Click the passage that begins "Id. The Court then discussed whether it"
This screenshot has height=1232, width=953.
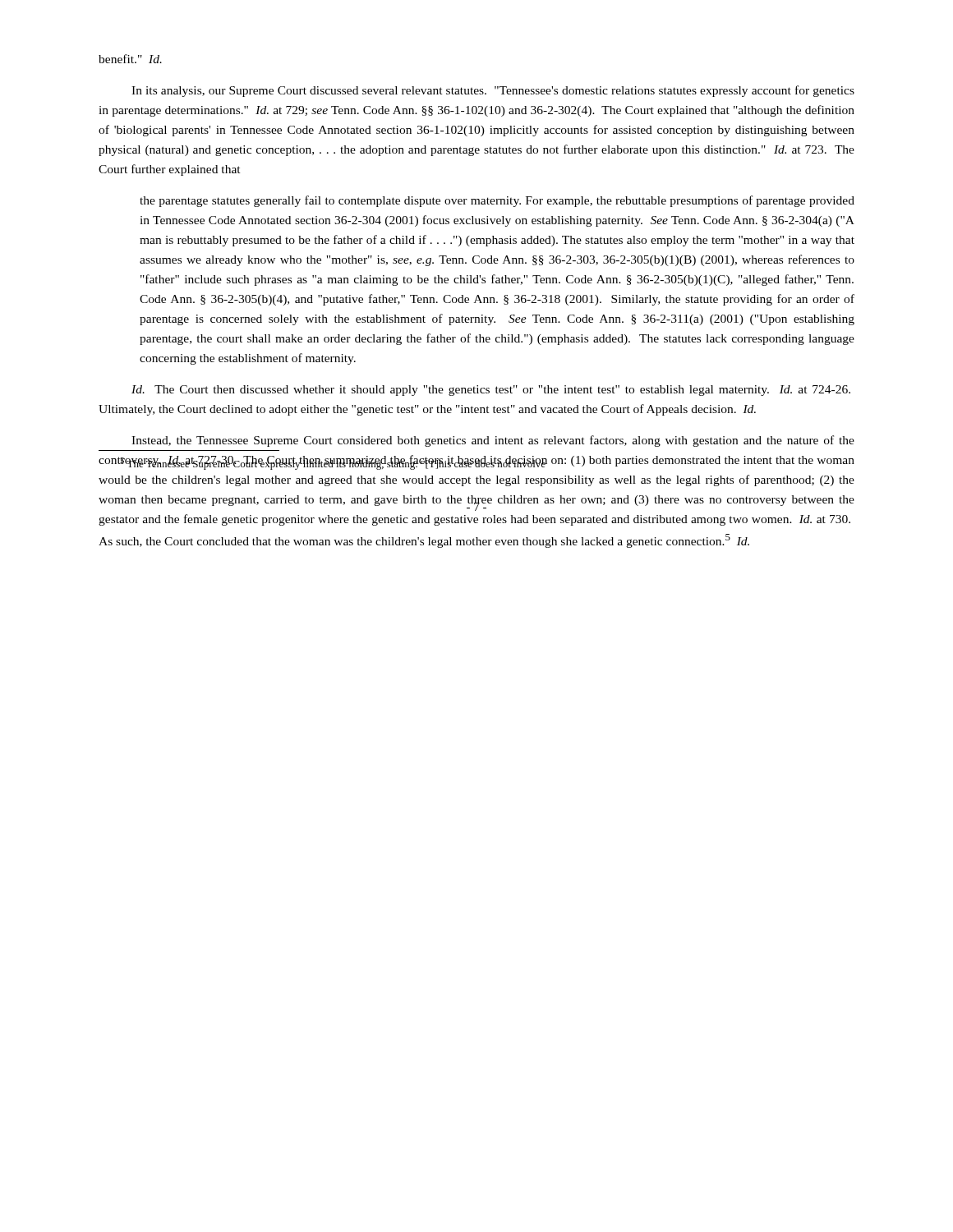click(476, 399)
